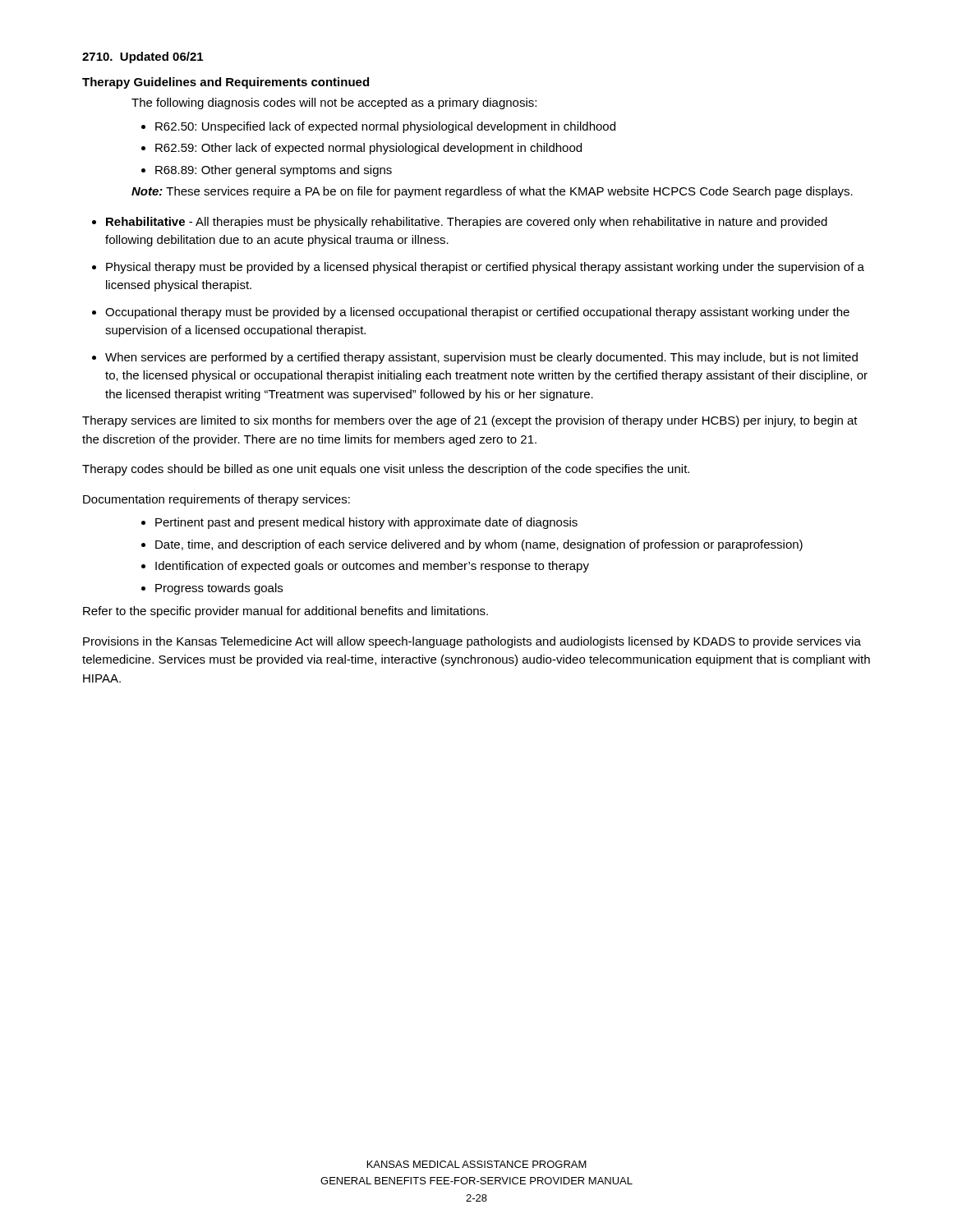The height and width of the screenshot is (1232, 953).
Task: Find the region starting "Rehabilitative - All therapies"
Action: pyautogui.click(x=488, y=231)
